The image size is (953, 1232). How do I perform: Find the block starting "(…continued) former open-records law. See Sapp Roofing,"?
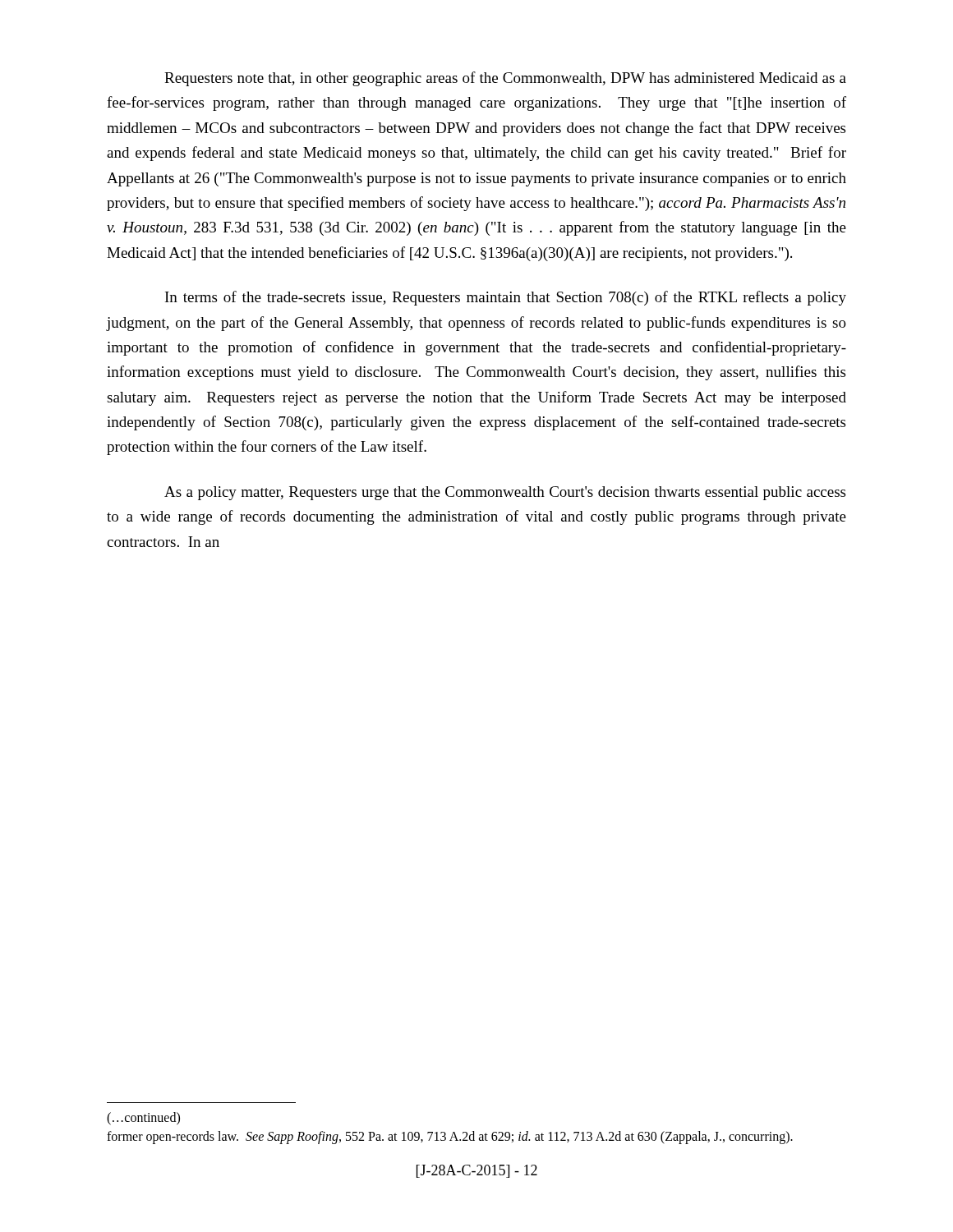[x=450, y=1127]
